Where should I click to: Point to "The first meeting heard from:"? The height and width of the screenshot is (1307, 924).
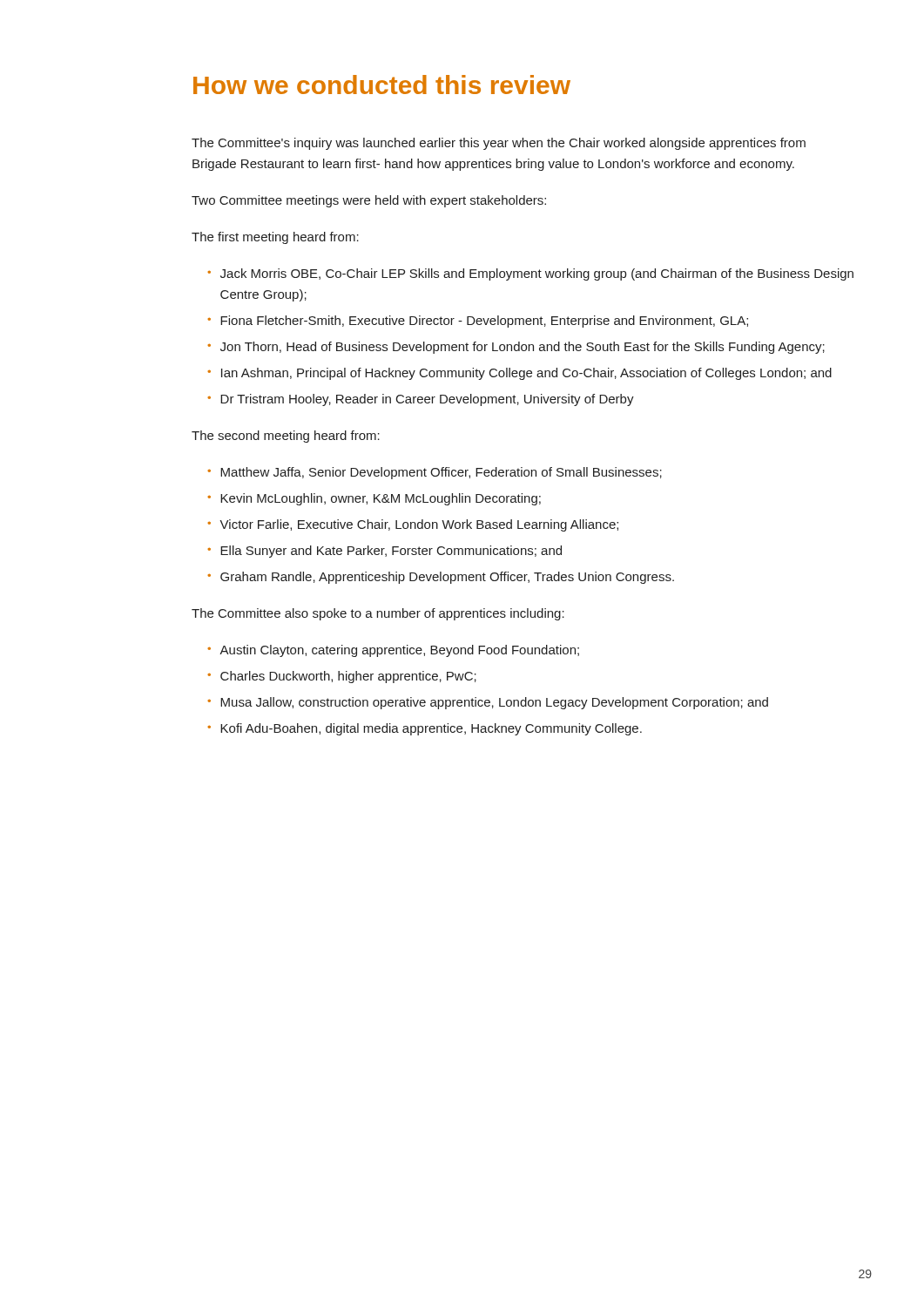pyautogui.click(x=275, y=237)
